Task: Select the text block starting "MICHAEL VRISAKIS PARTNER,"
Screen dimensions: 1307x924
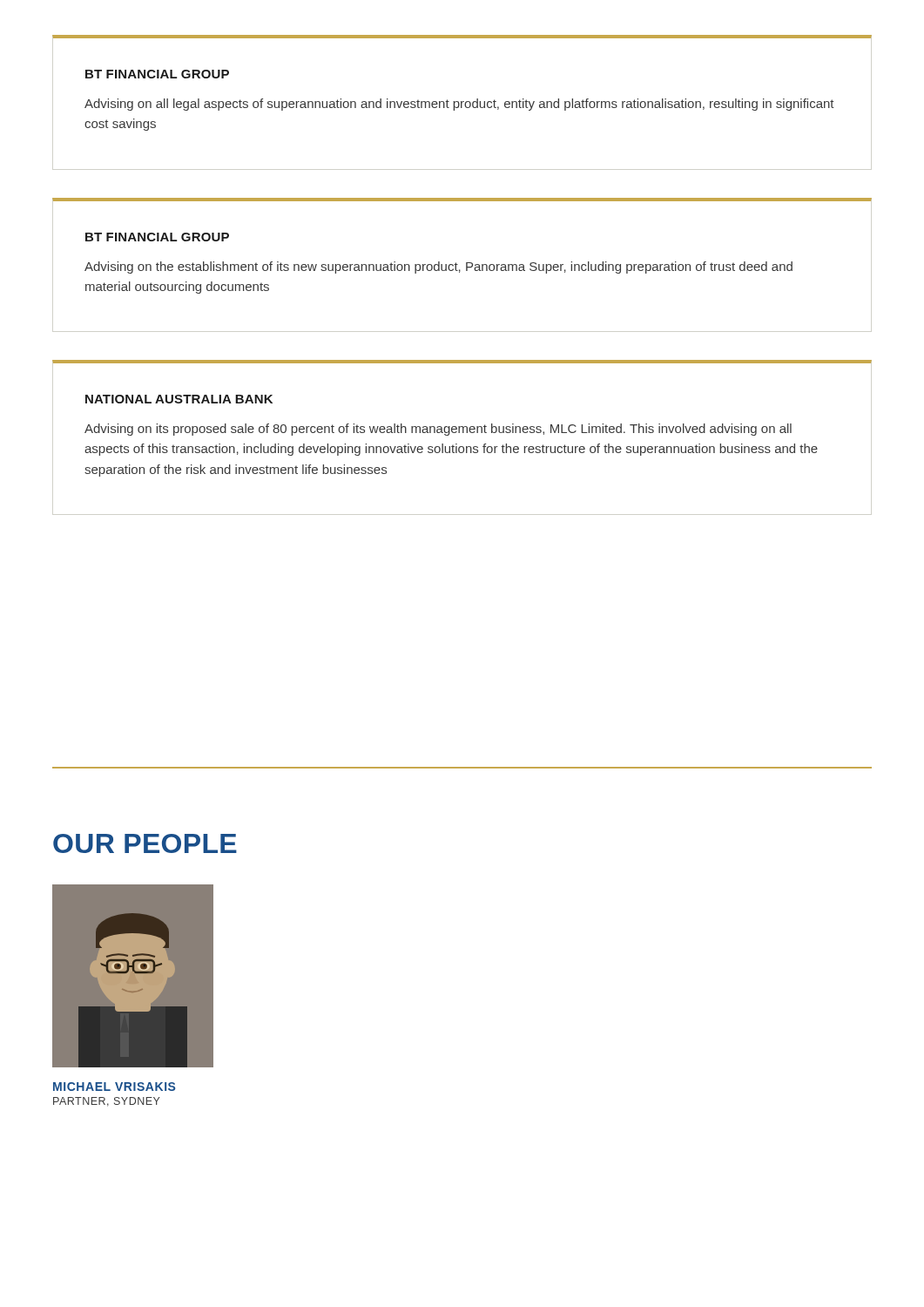Action: point(133,1094)
